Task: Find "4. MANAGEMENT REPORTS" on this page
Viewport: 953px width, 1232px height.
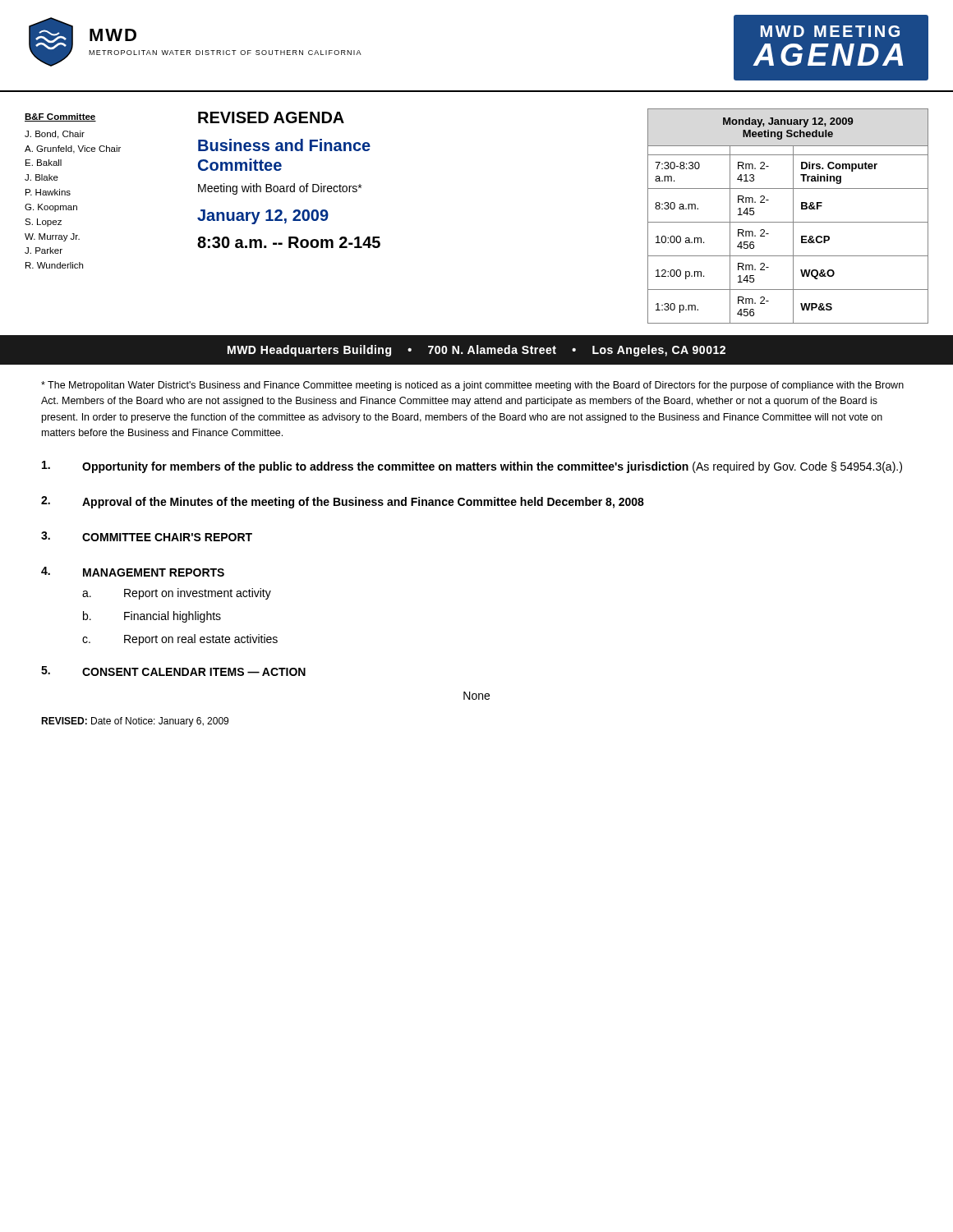Action: [x=133, y=572]
